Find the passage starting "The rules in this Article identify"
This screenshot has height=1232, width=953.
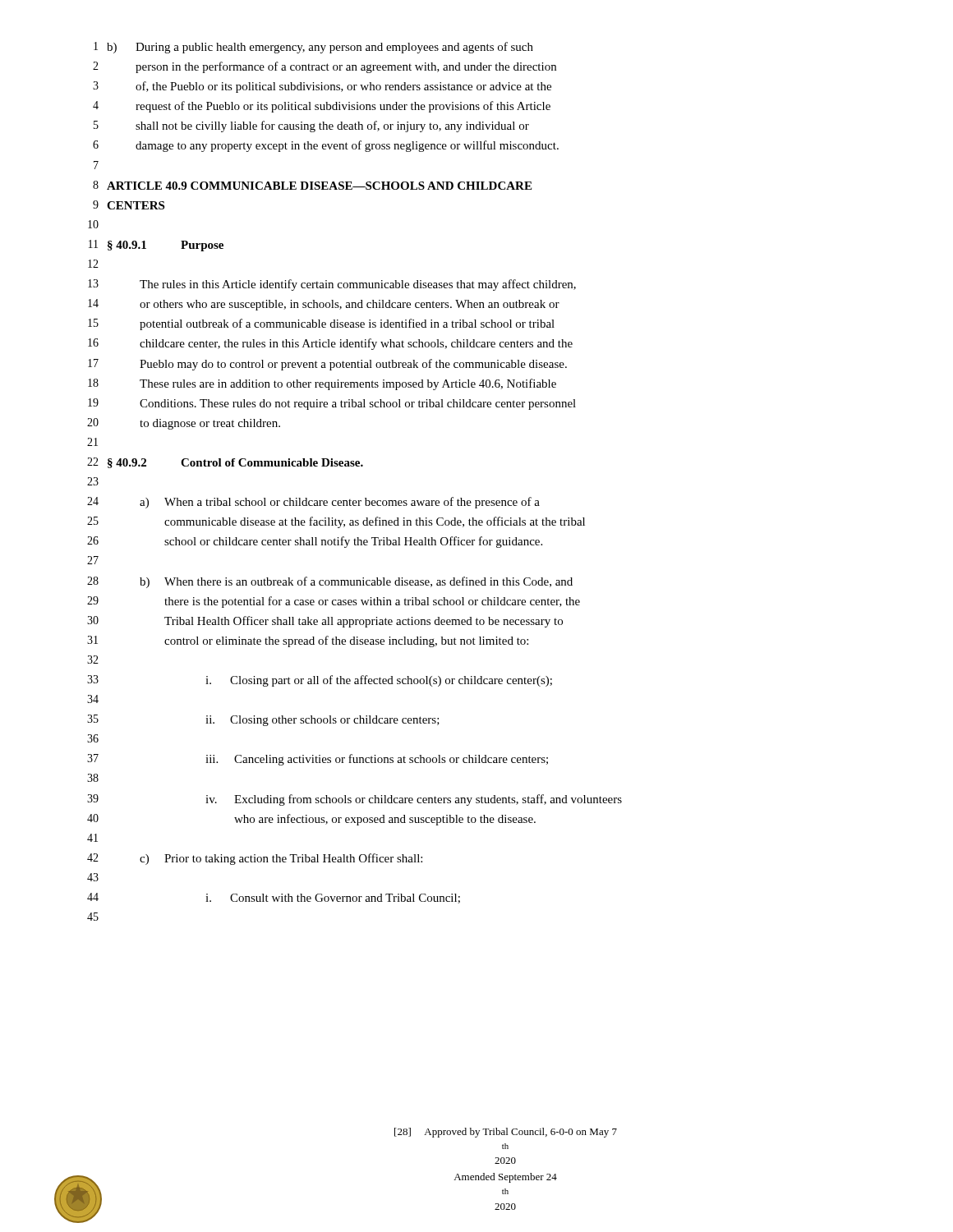tap(358, 354)
